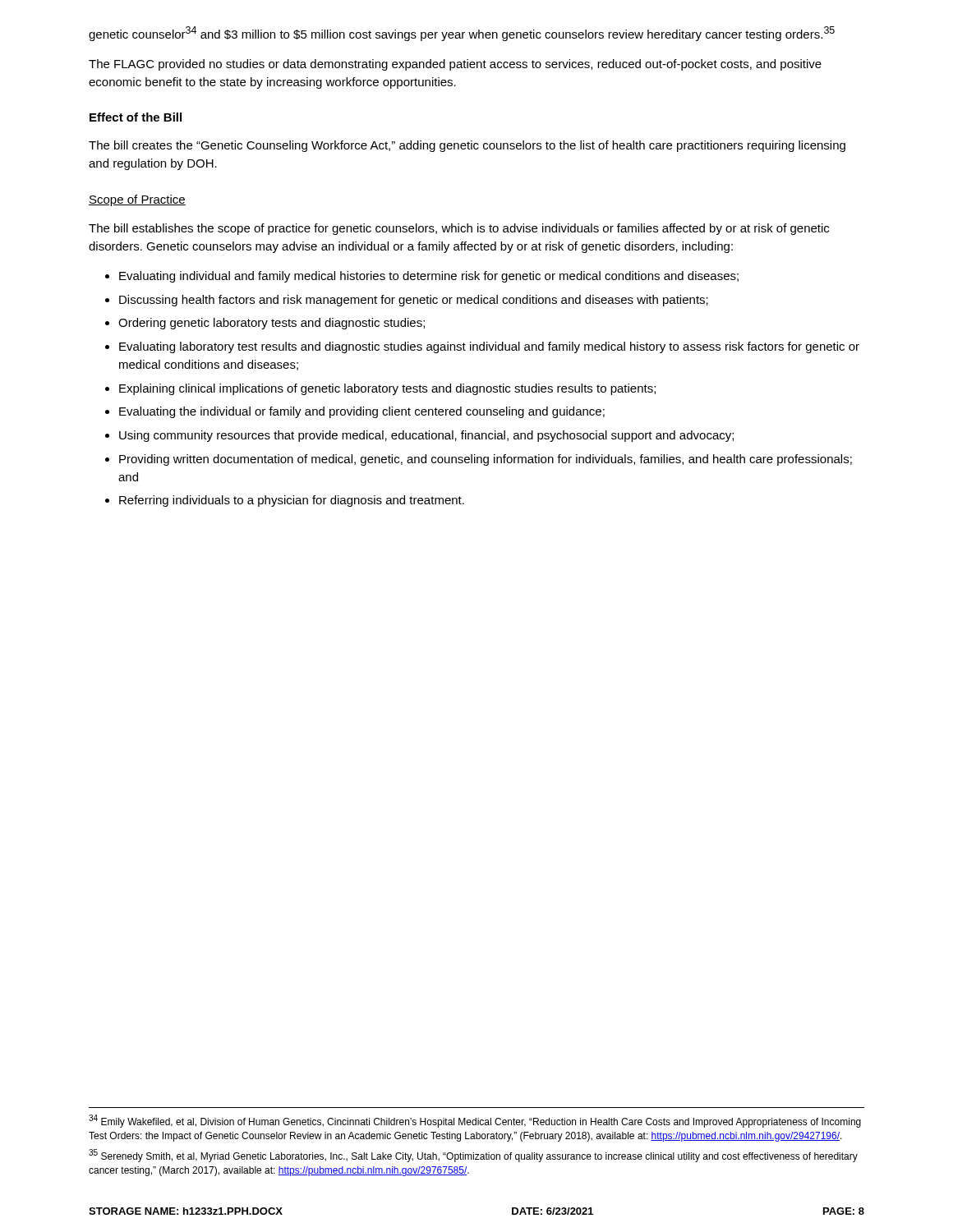The image size is (953, 1232).
Task: Select the passage starting "Using community resources that provide medical, educational, financial,"
Action: (491, 435)
